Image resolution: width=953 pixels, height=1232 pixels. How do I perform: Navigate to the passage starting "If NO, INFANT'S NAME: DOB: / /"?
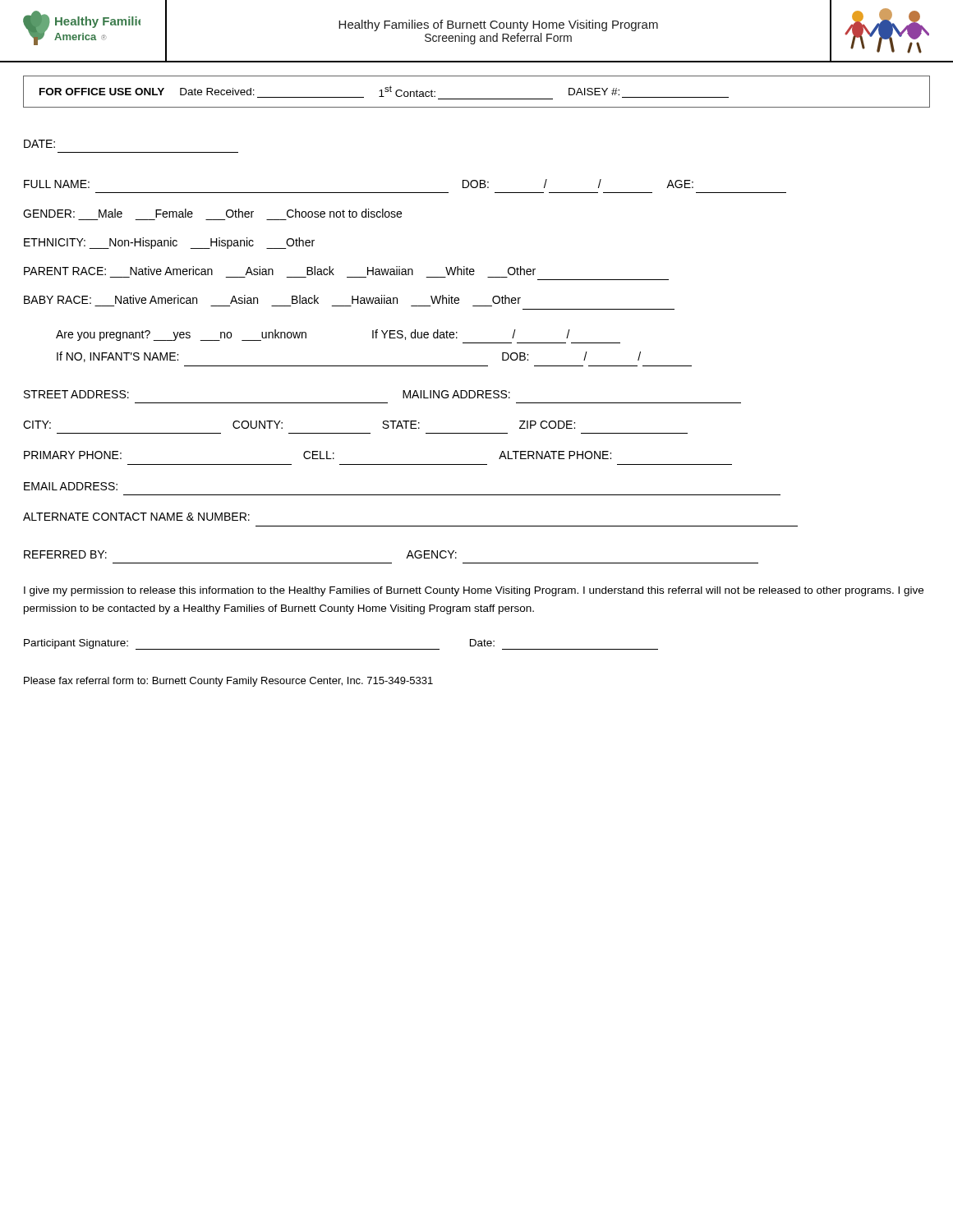(x=374, y=356)
